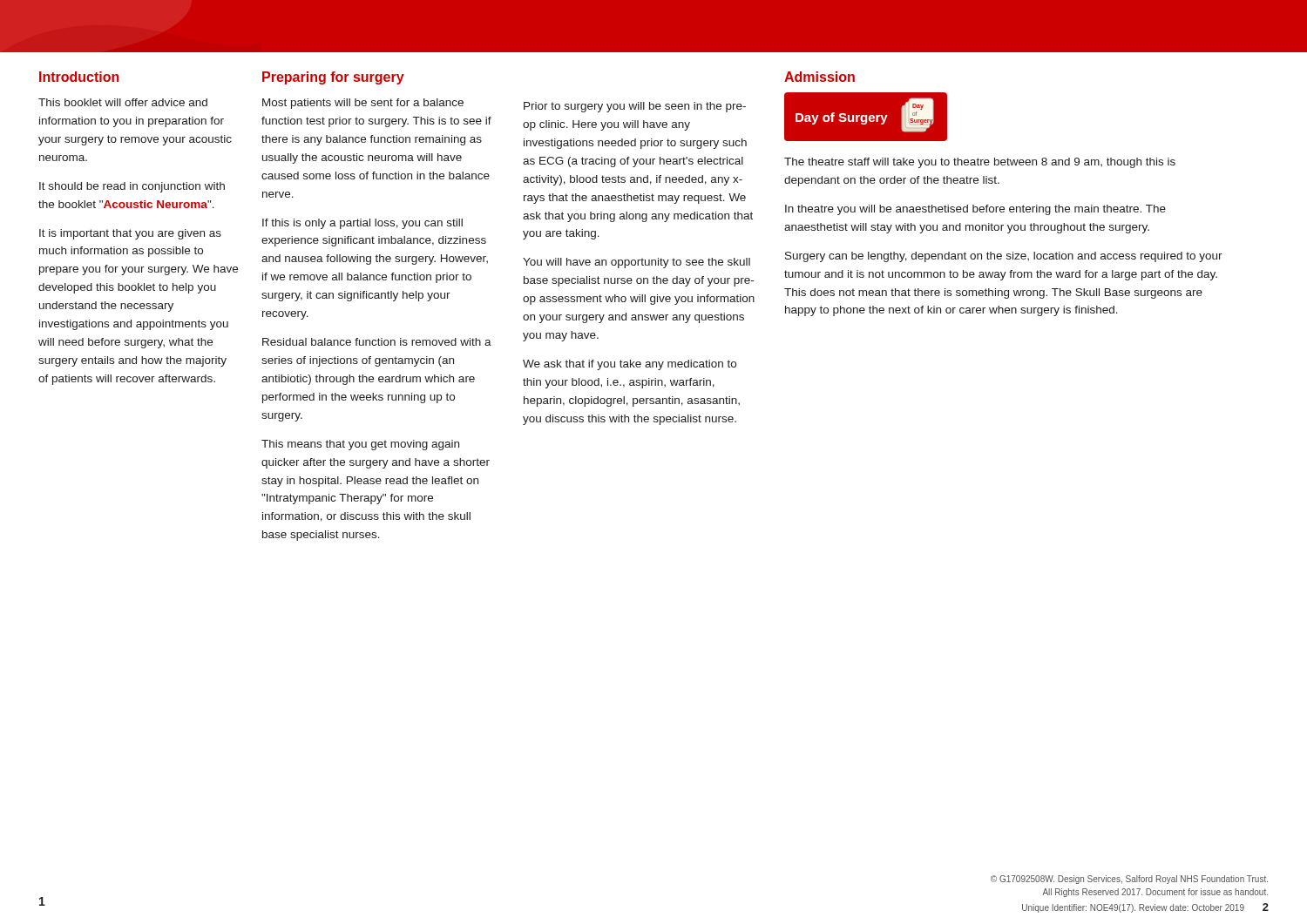Locate the passage starting "Most patients will be sent for a balance"
Image resolution: width=1307 pixels, height=924 pixels.
coord(376,148)
